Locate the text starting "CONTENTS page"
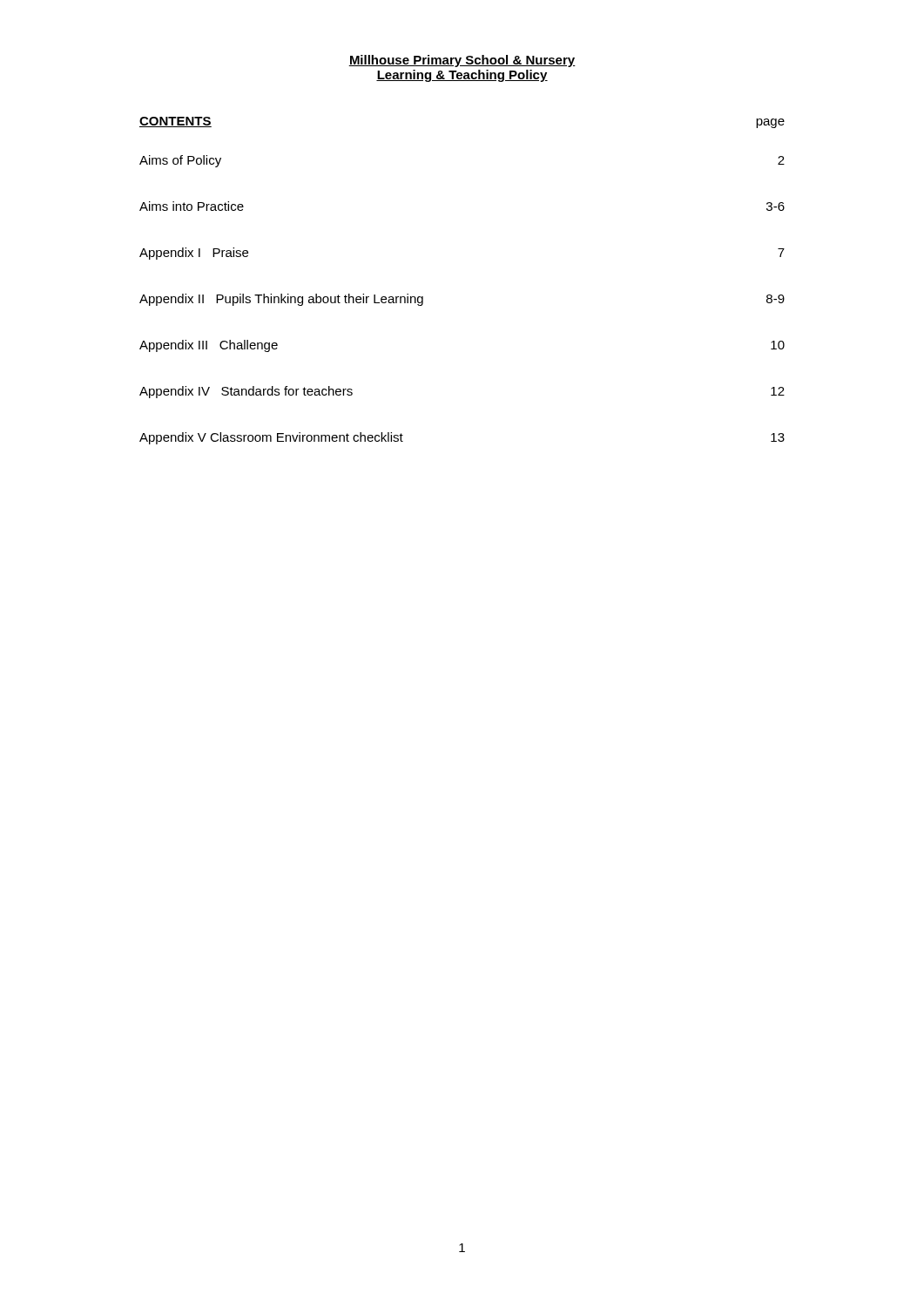 click(x=177, y=122)
